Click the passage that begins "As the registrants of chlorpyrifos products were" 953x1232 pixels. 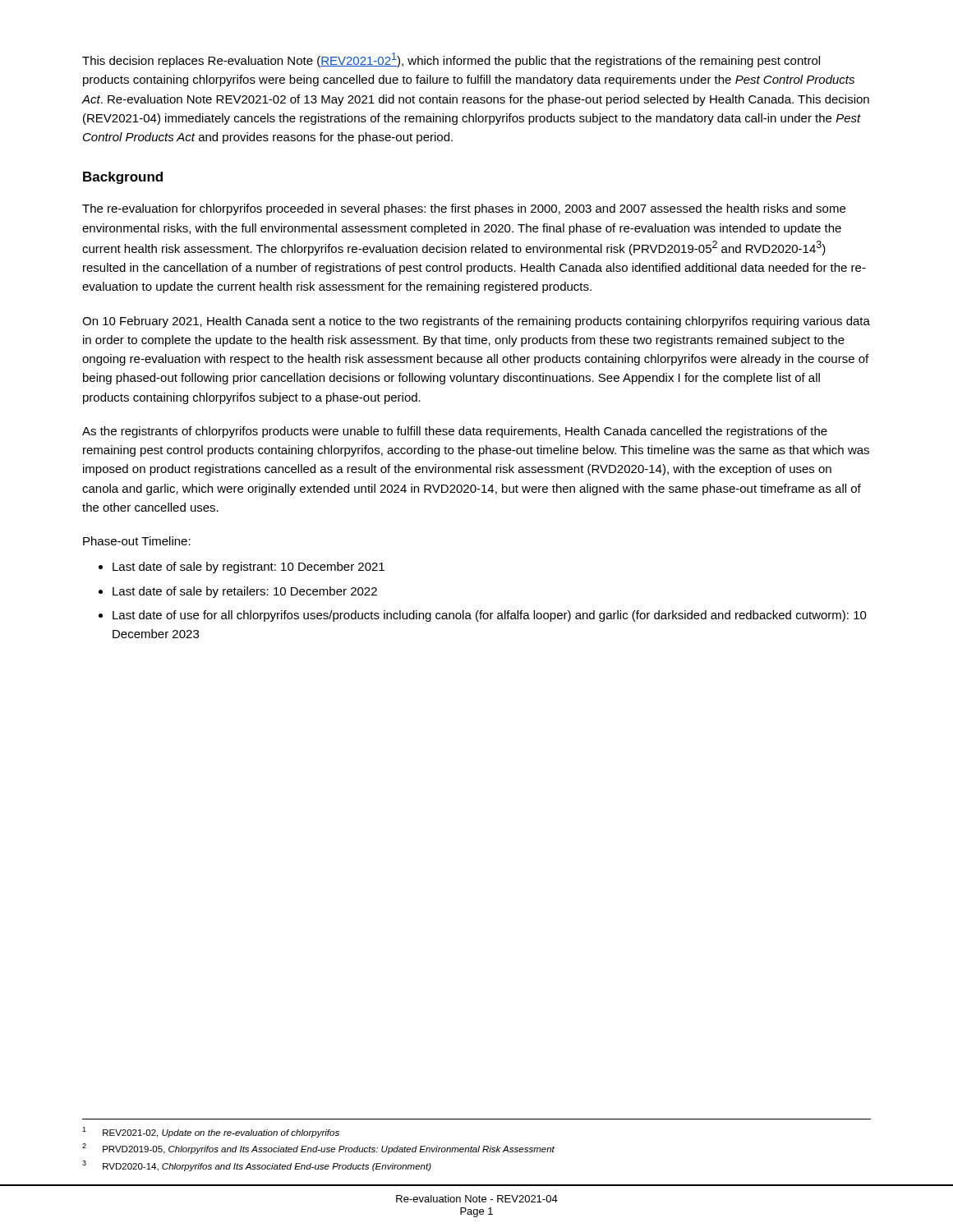pos(476,469)
